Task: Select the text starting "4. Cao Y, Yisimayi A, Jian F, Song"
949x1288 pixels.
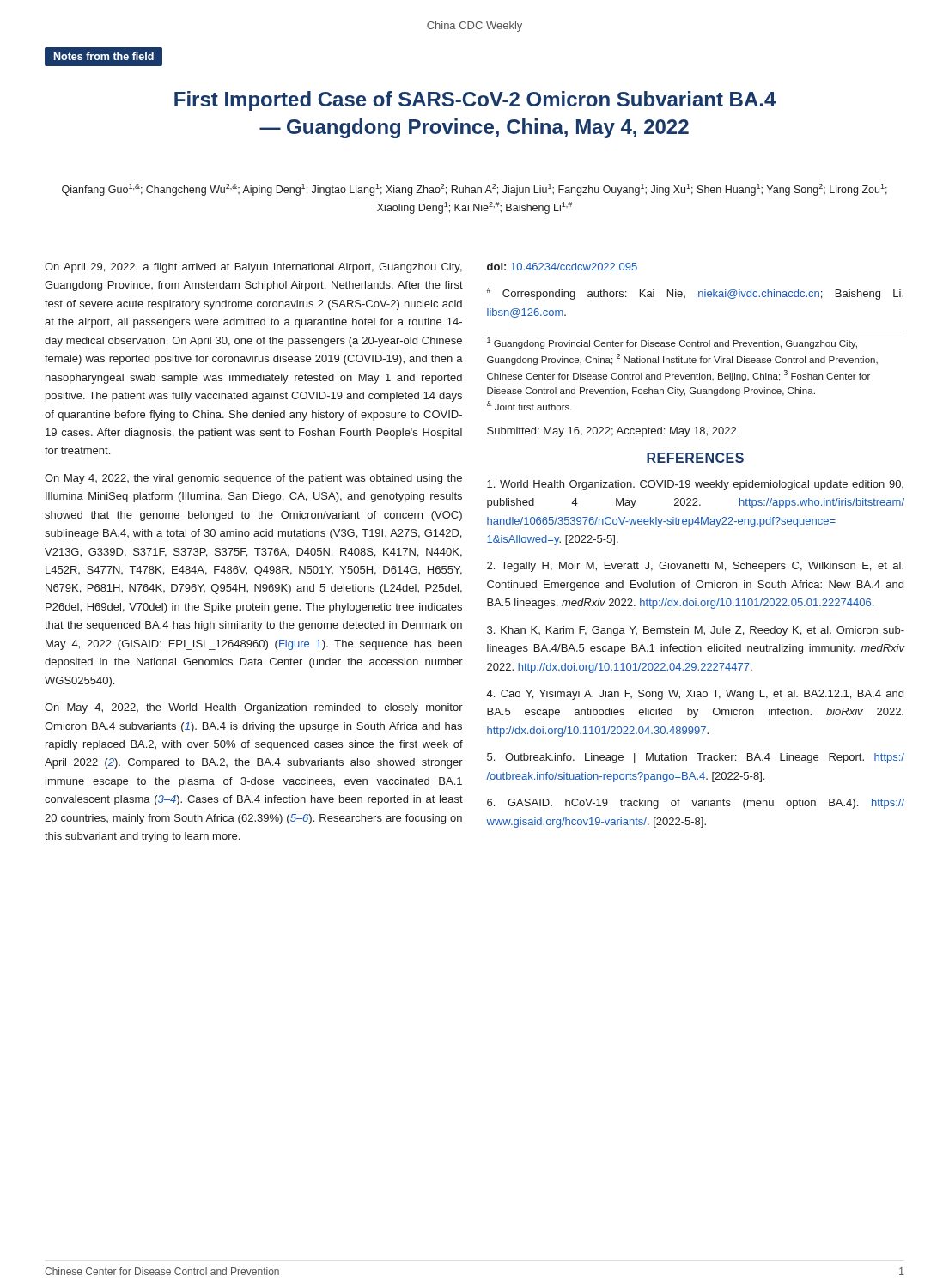Action: (x=695, y=712)
